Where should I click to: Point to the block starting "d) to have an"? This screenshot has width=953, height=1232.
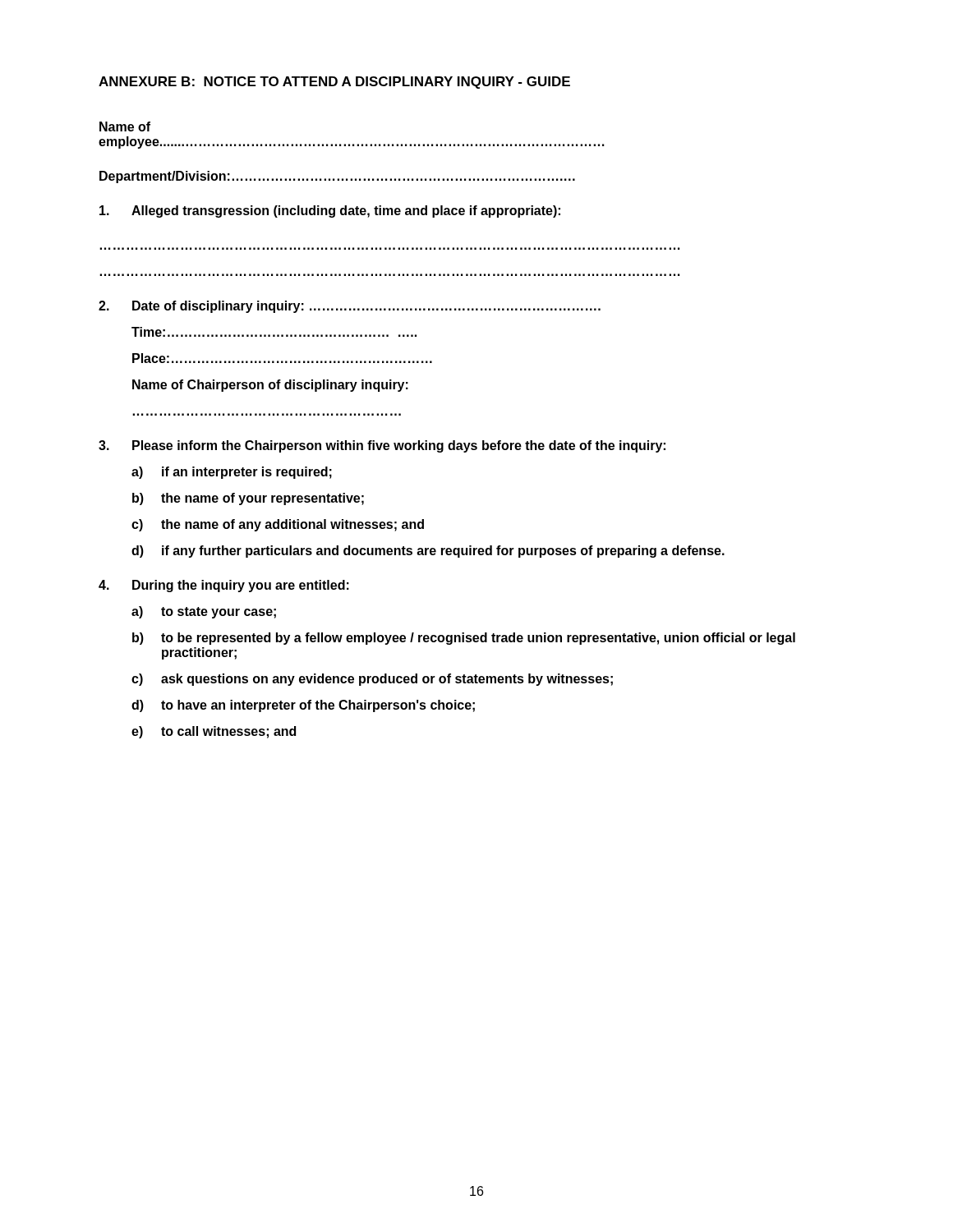coord(303,706)
